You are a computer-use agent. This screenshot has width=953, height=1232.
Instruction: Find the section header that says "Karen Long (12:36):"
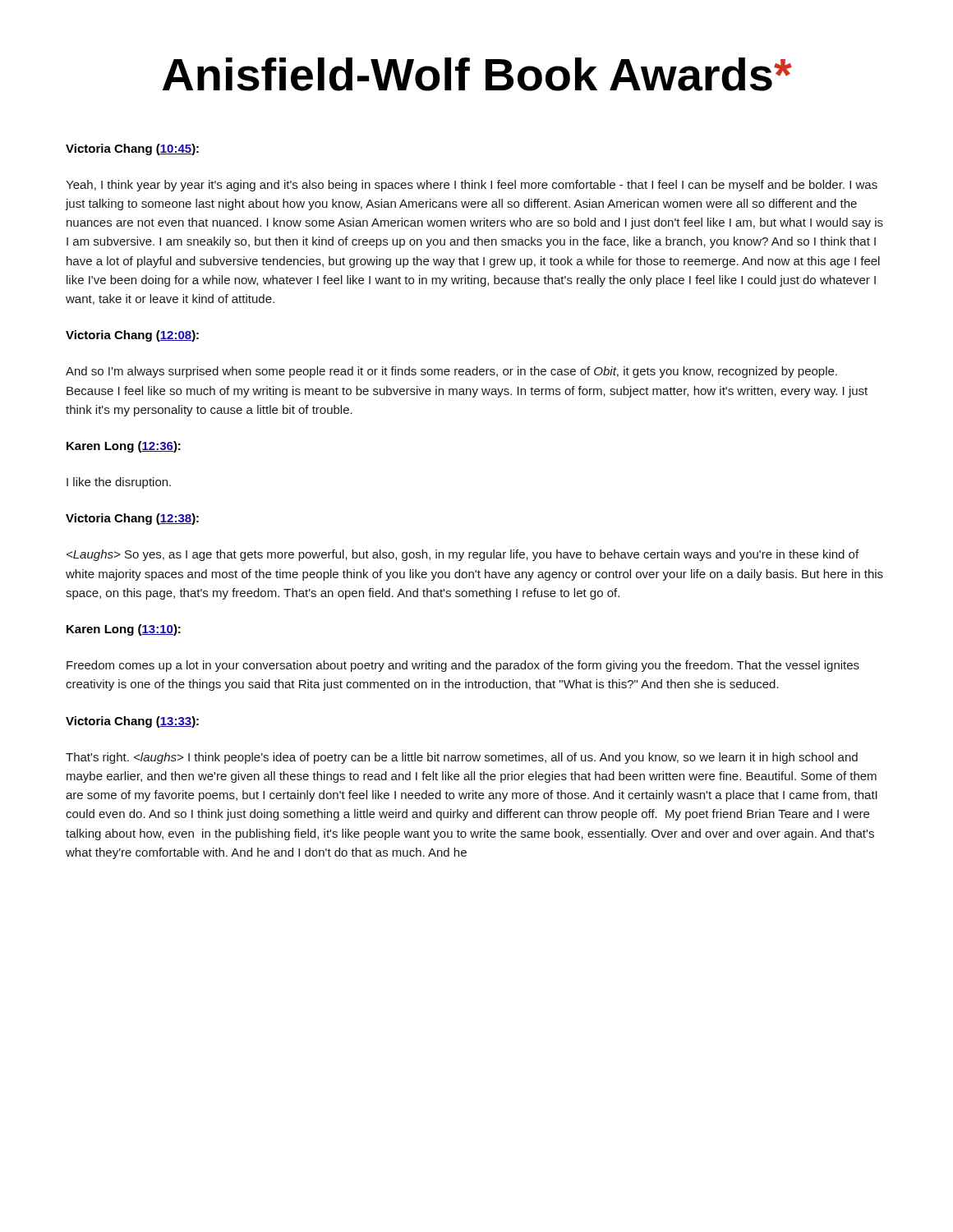124,447
